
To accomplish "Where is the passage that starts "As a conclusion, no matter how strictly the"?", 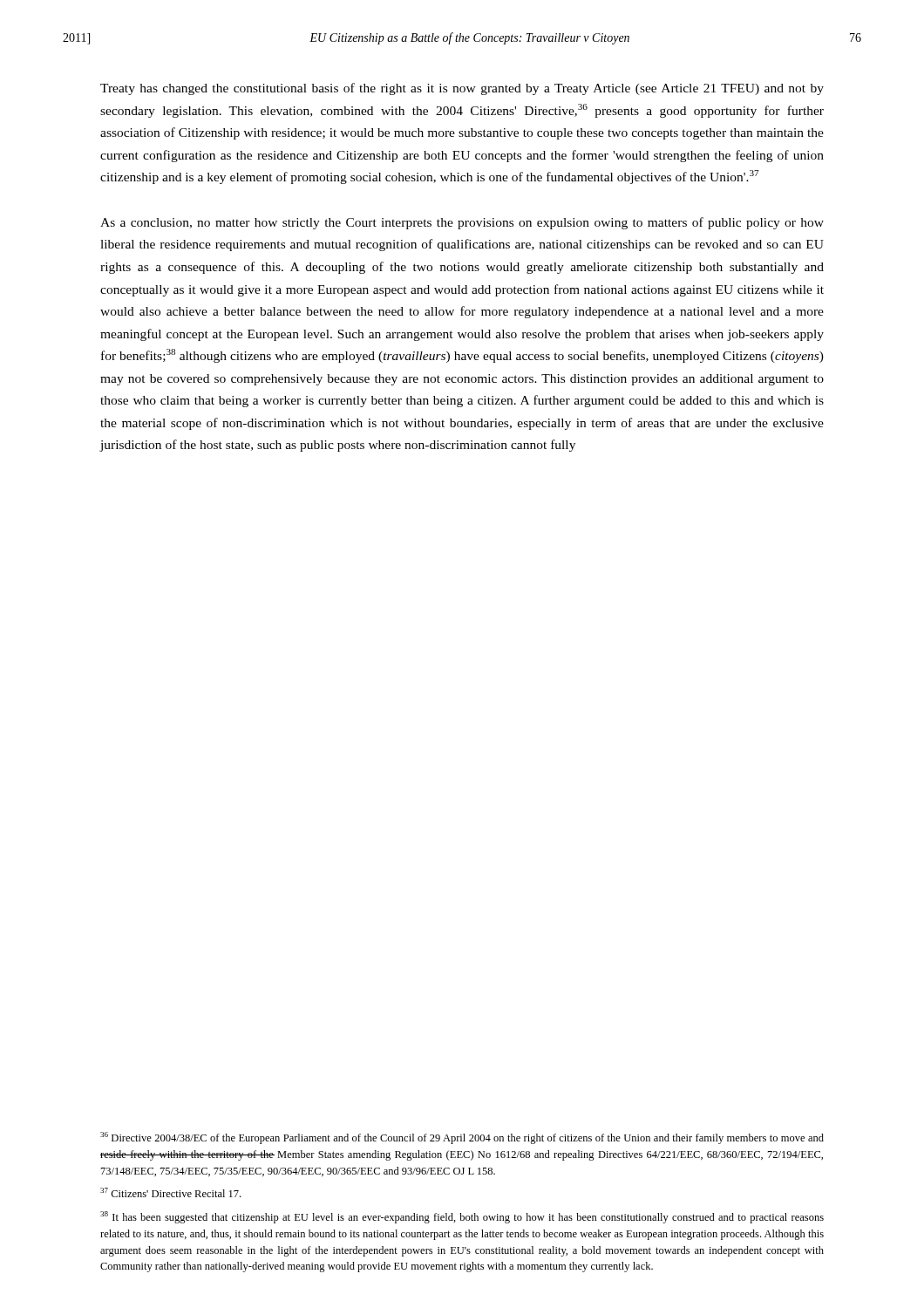I will coord(462,333).
